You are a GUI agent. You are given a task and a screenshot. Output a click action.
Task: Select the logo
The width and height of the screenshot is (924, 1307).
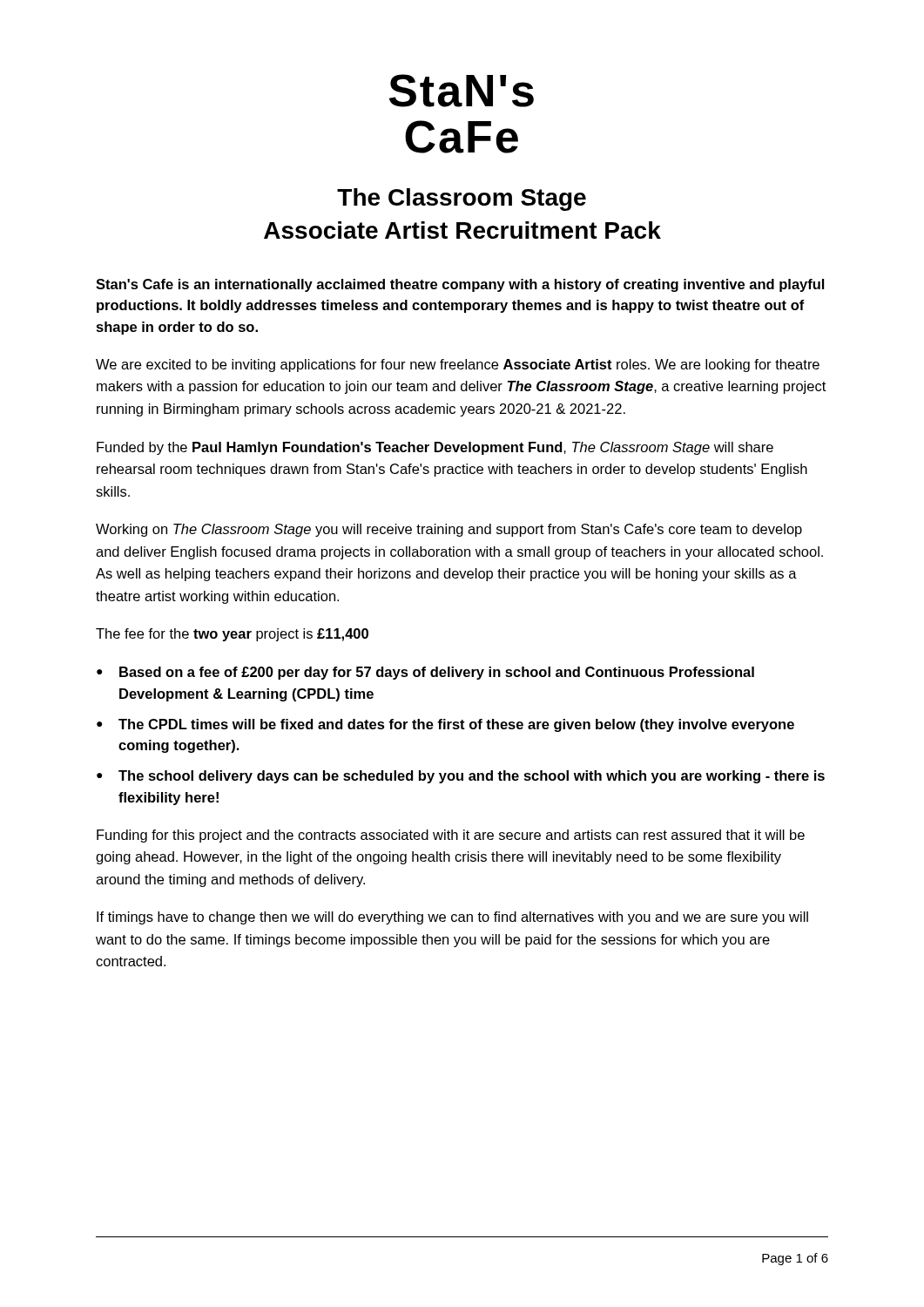pos(462,109)
